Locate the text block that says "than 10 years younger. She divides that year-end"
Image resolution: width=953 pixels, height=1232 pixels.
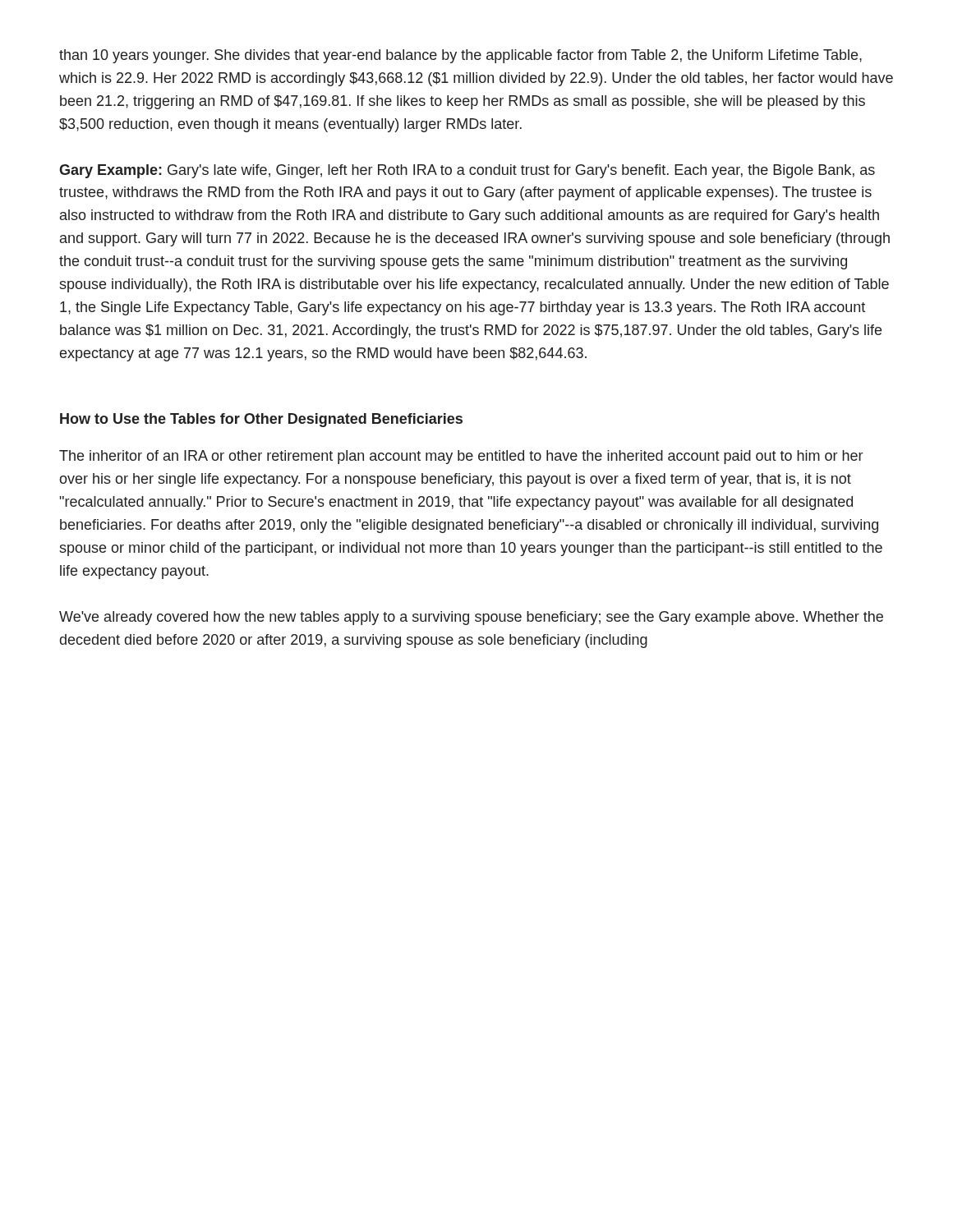(x=476, y=89)
